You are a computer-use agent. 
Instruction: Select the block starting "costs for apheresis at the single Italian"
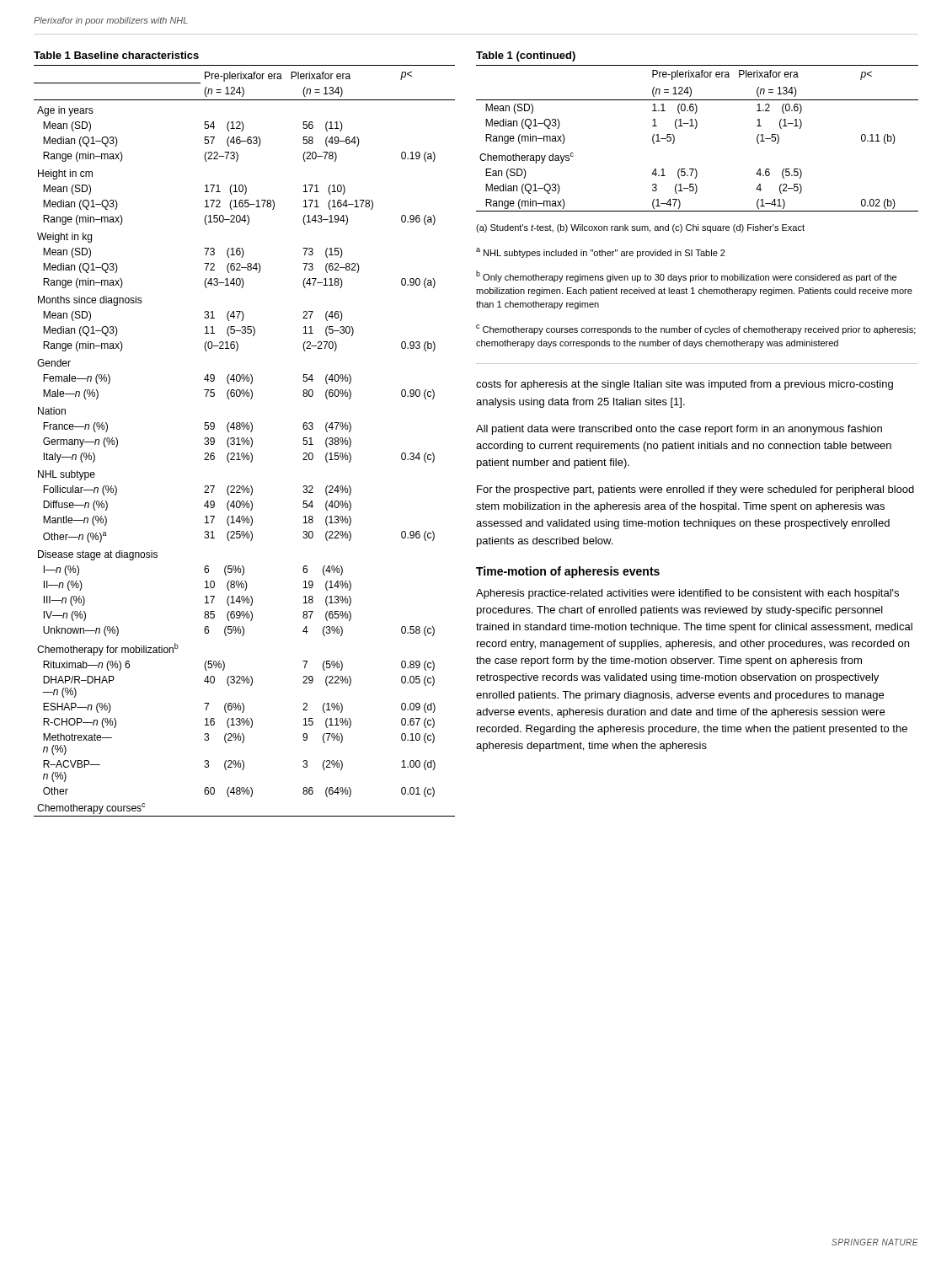click(685, 393)
